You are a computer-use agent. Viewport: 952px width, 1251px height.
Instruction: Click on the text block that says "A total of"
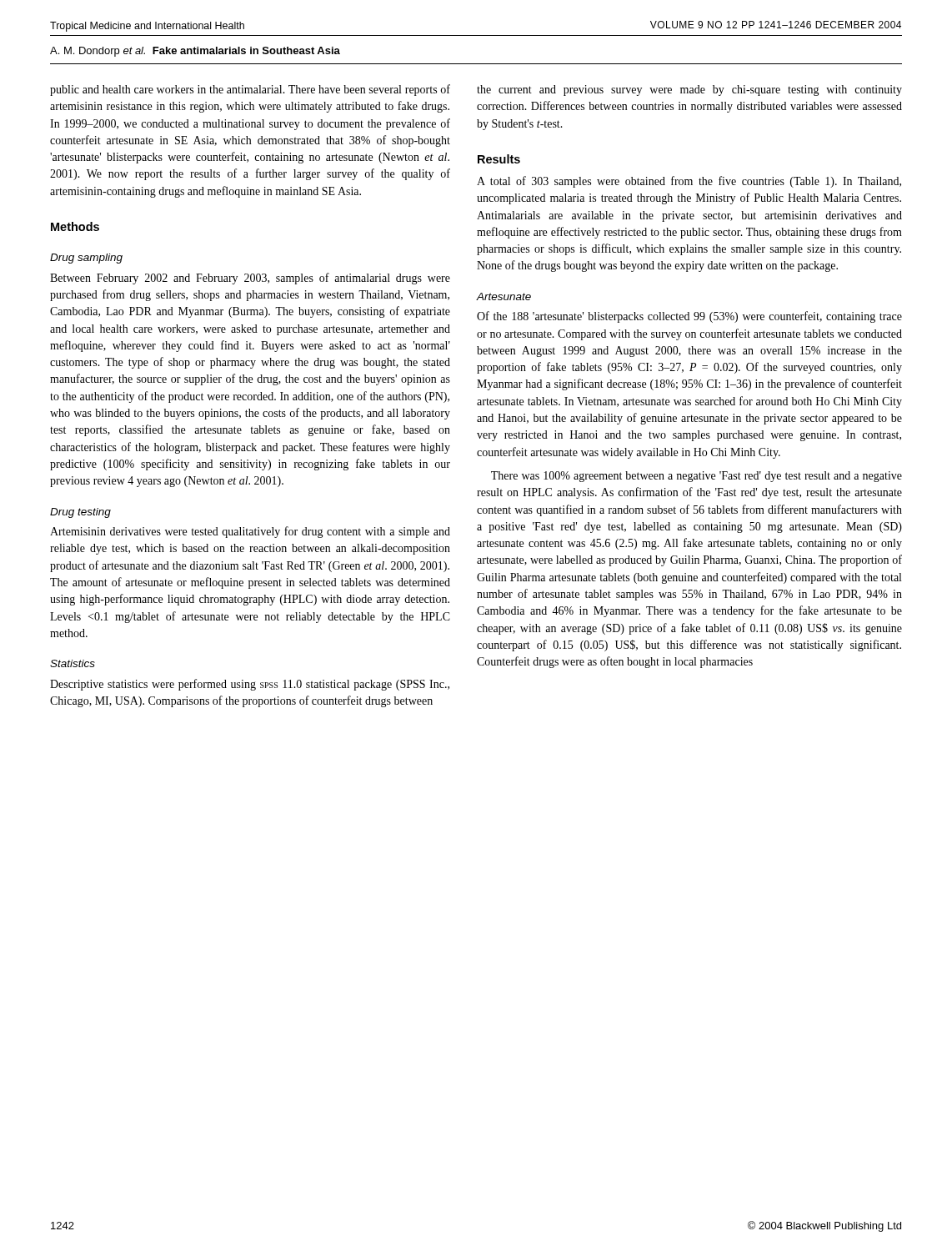689,224
